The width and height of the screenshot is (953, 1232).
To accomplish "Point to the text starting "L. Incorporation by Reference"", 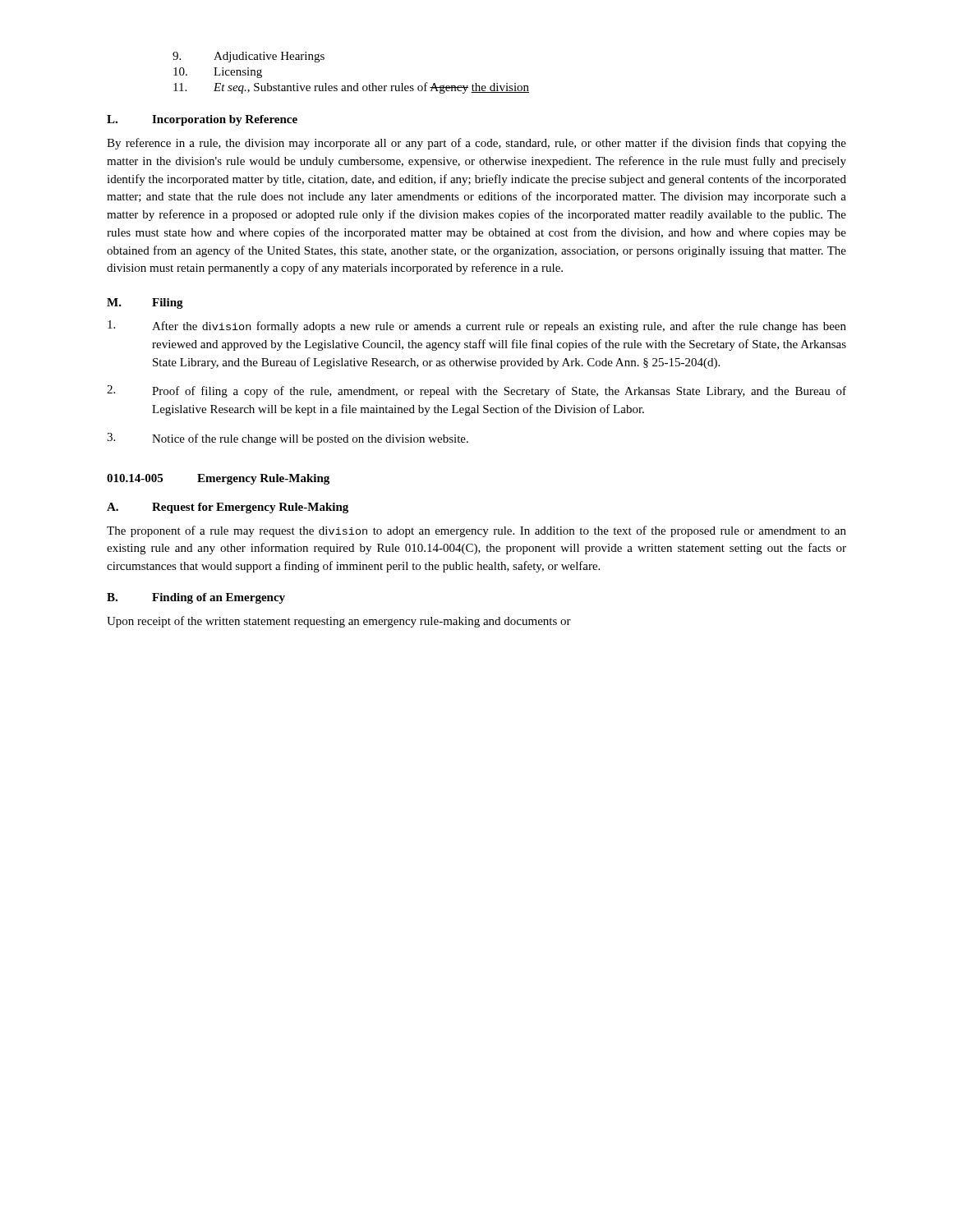I will pyautogui.click(x=202, y=120).
